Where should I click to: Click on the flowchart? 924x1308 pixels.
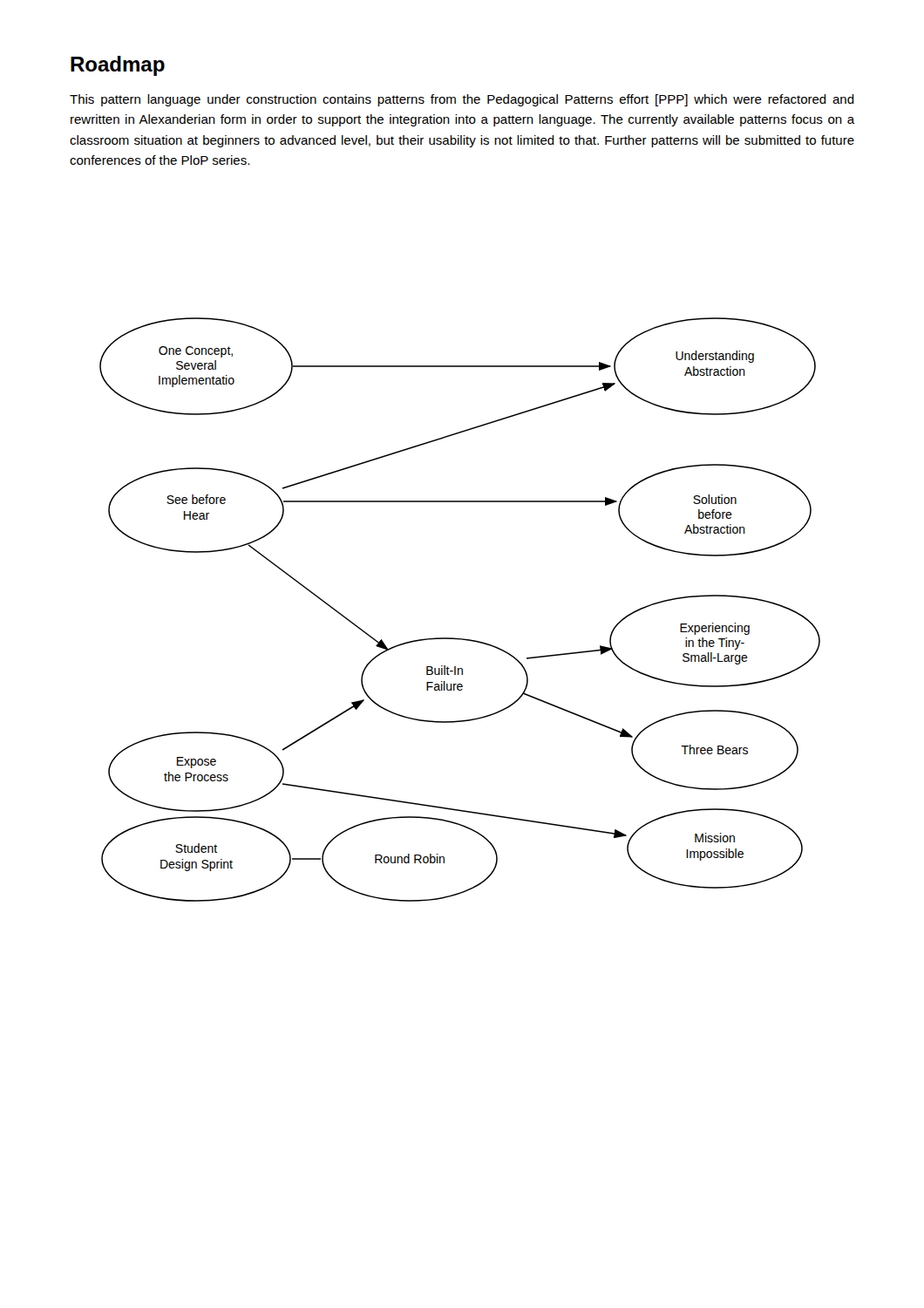pos(462,554)
